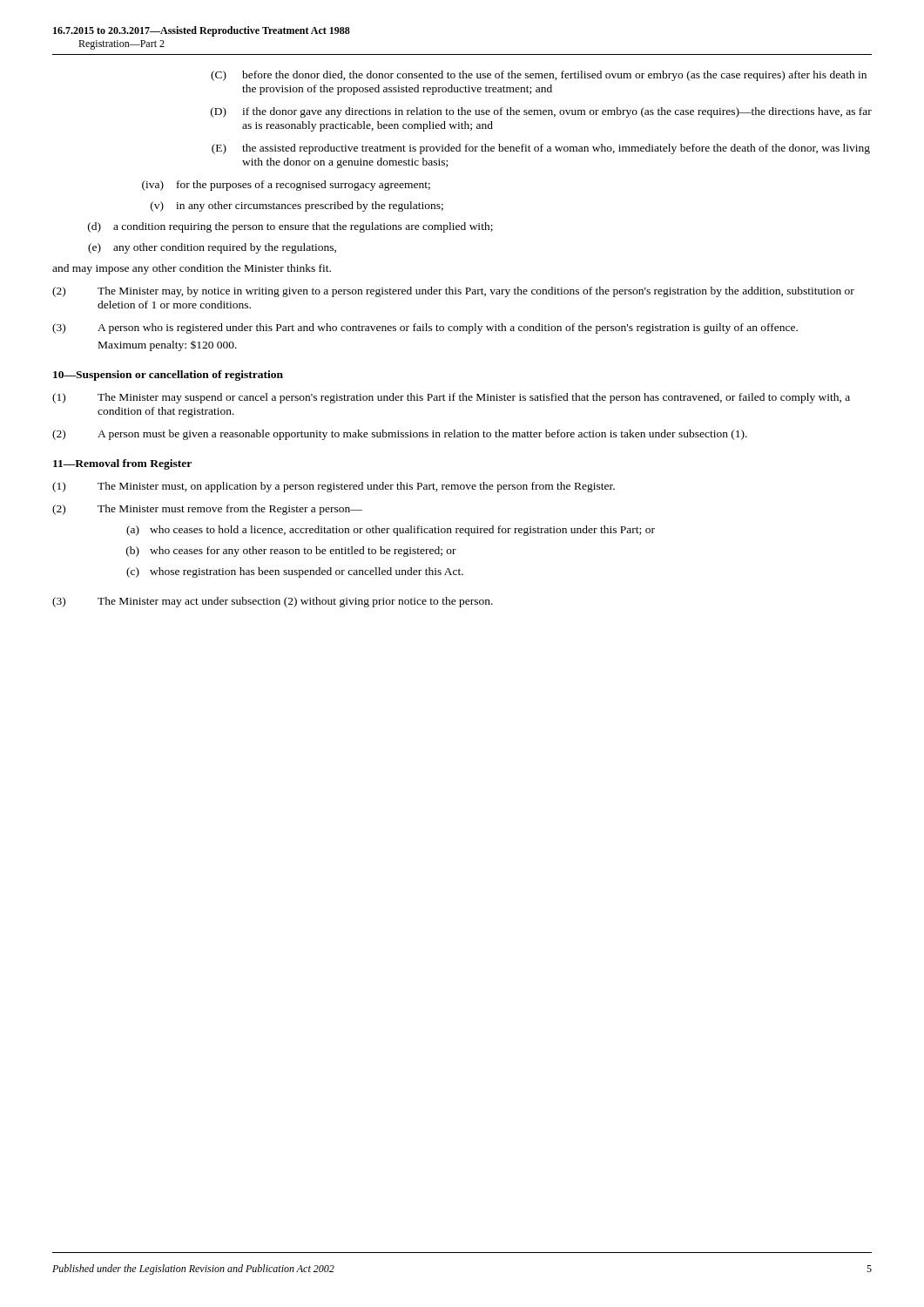This screenshot has width=924, height=1307.
Task: Locate the list item that says "(D) if the donor gave any"
Action: (497, 118)
